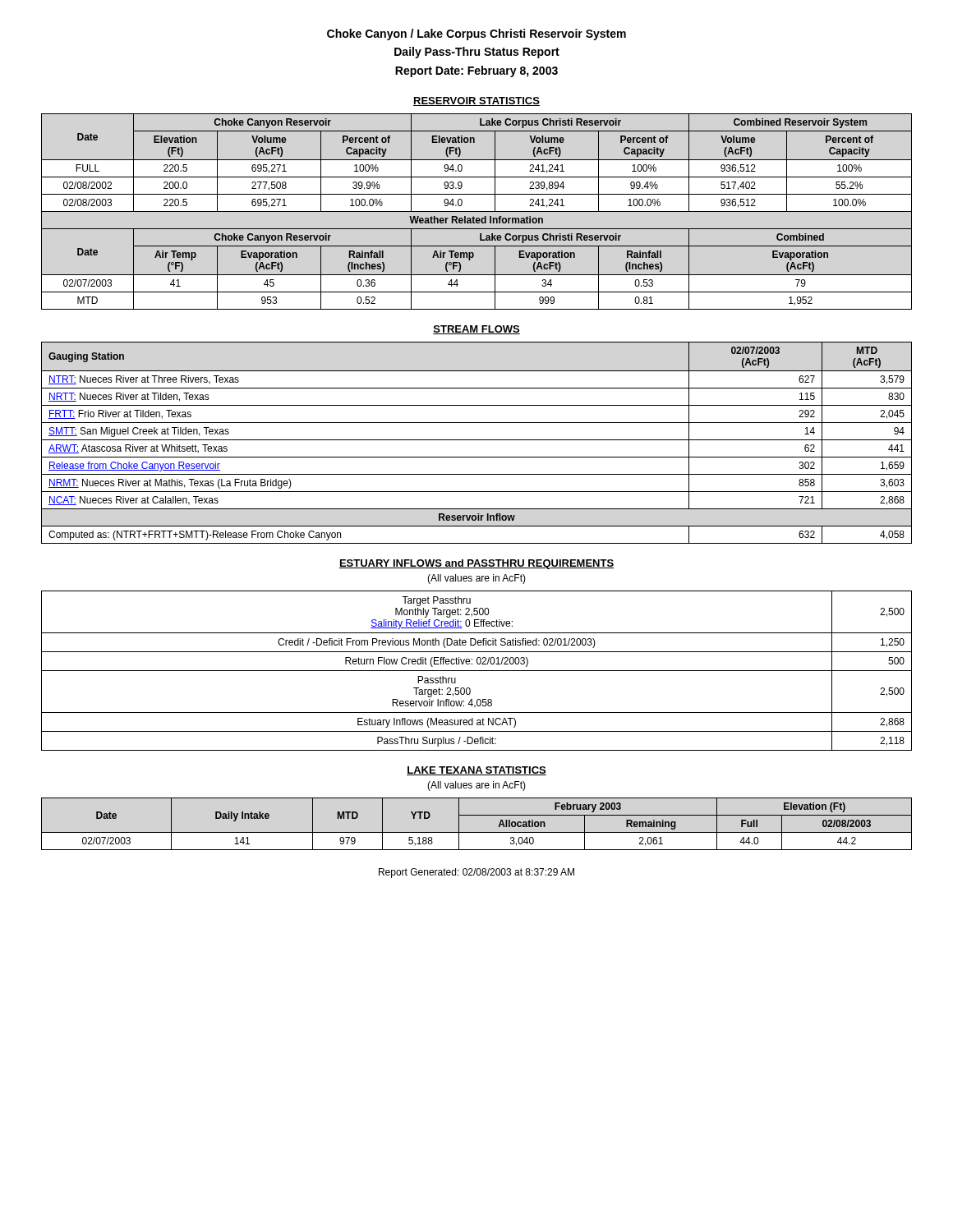953x1232 pixels.
Task: Point to the region starting "Report Generated: 02/08/2003 at 8:37:29 AM"
Action: [476, 872]
